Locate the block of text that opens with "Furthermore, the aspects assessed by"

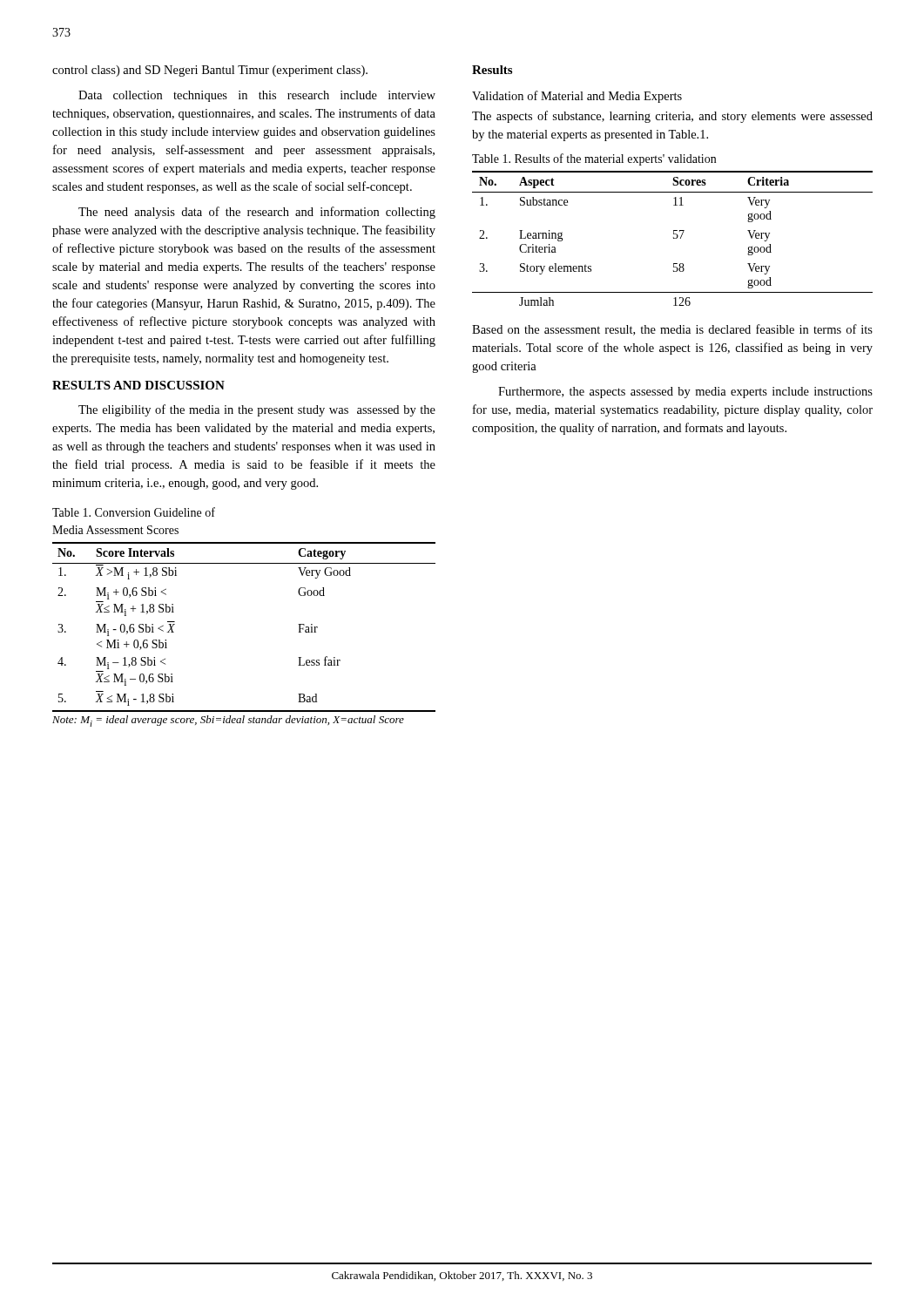(x=672, y=410)
